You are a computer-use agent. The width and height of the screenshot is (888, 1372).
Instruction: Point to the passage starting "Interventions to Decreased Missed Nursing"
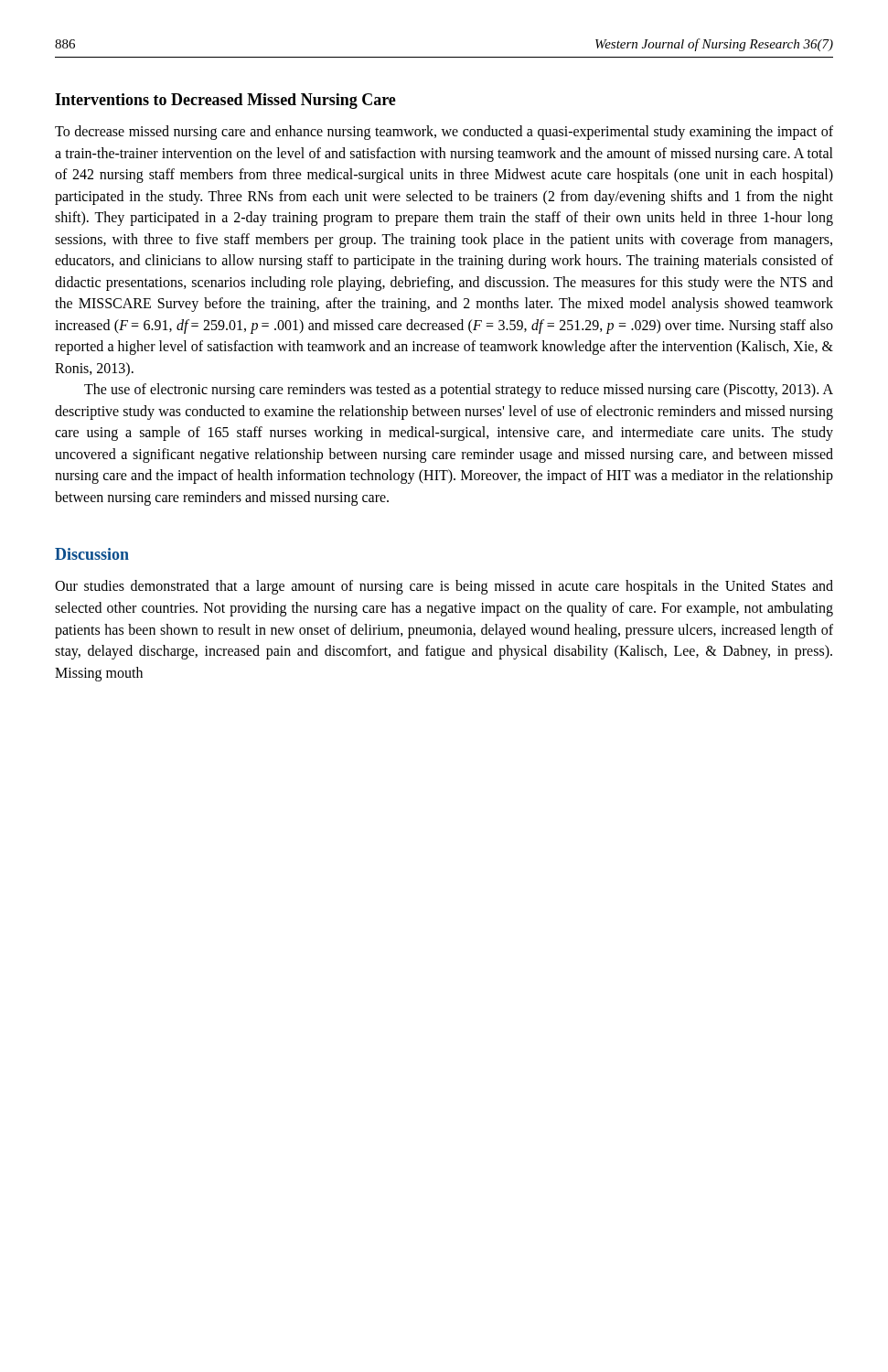point(225,100)
